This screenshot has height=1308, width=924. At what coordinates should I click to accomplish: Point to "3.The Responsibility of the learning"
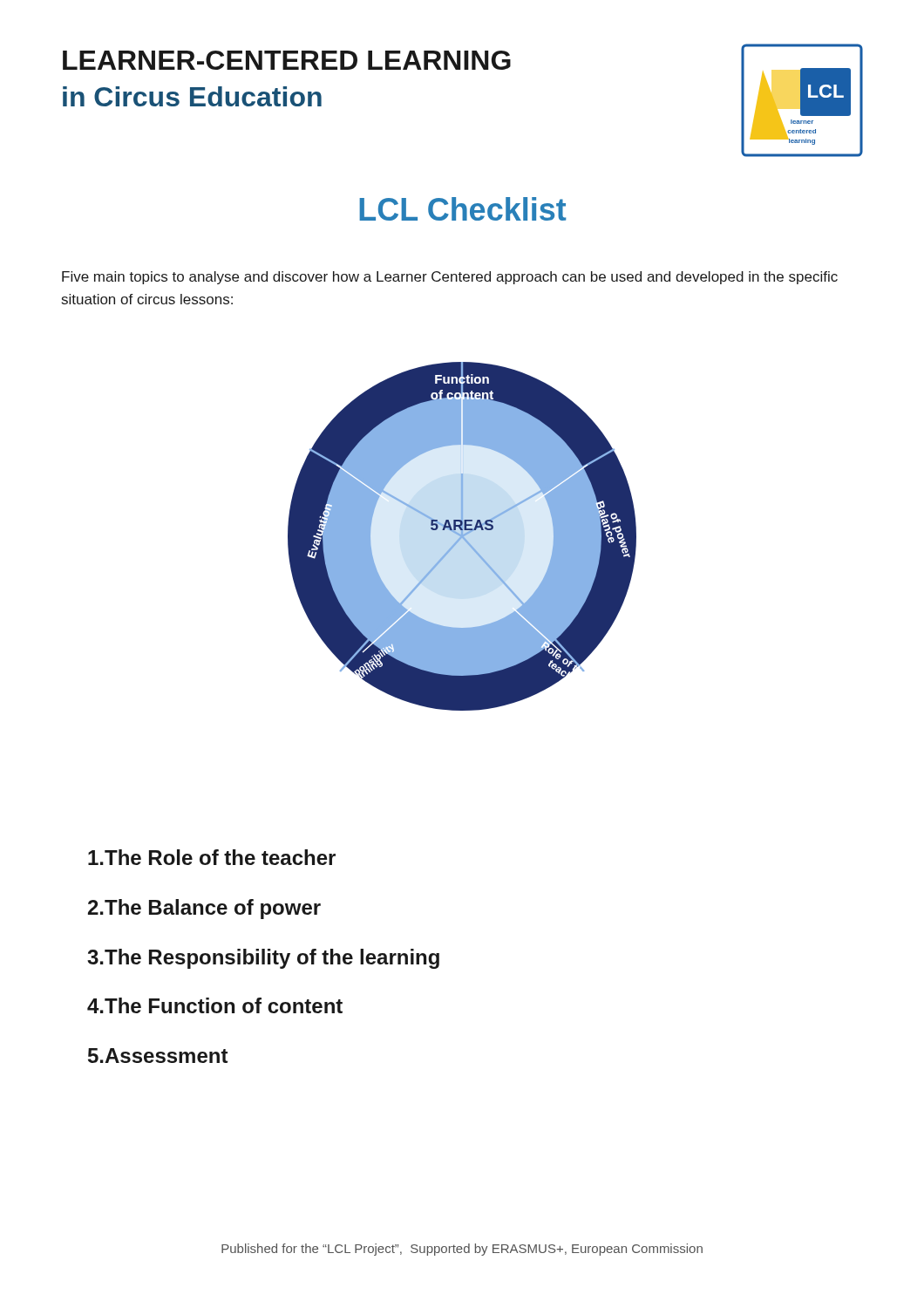(x=264, y=957)
